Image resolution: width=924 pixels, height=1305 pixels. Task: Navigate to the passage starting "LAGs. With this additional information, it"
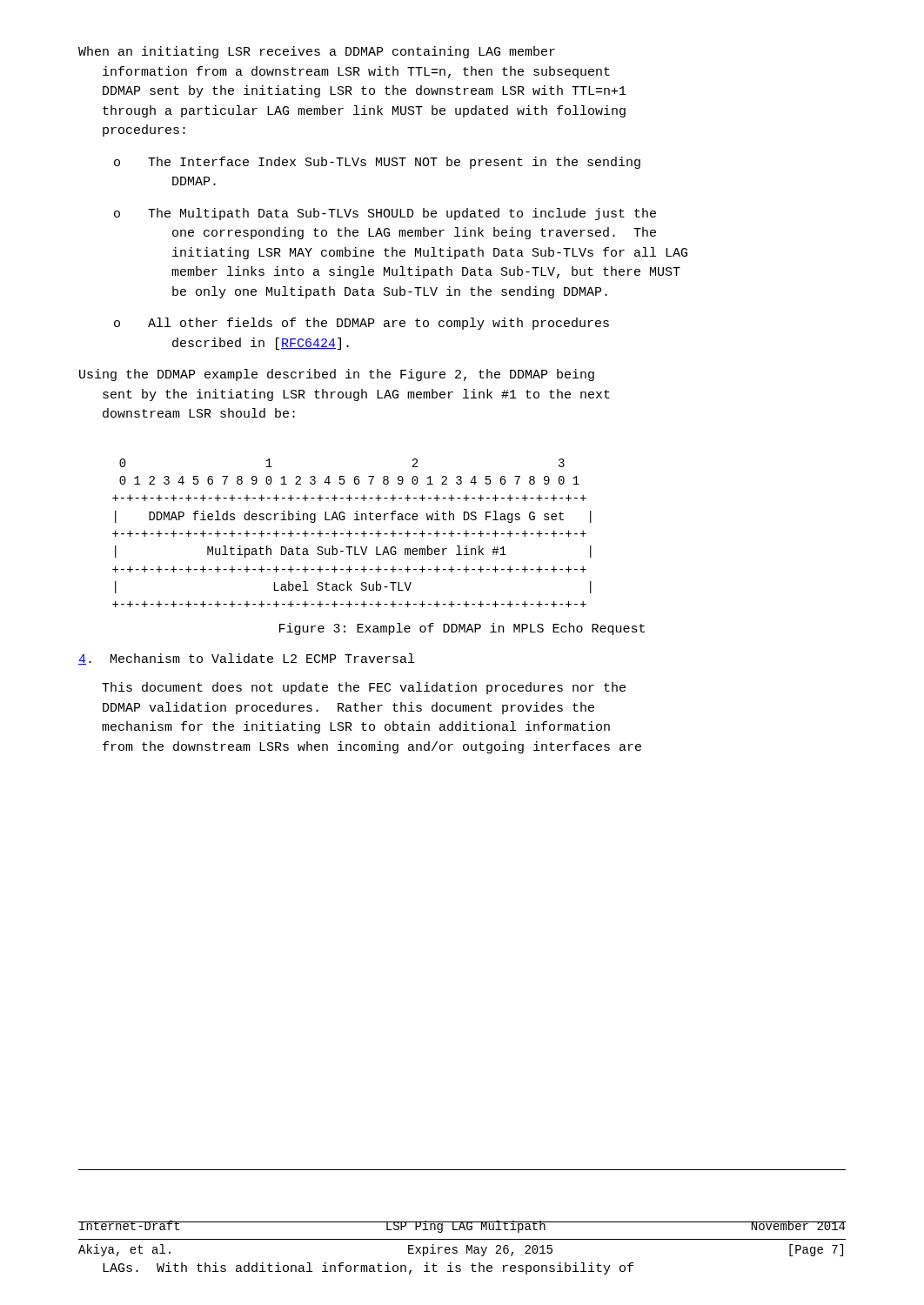pos(356,1268)
